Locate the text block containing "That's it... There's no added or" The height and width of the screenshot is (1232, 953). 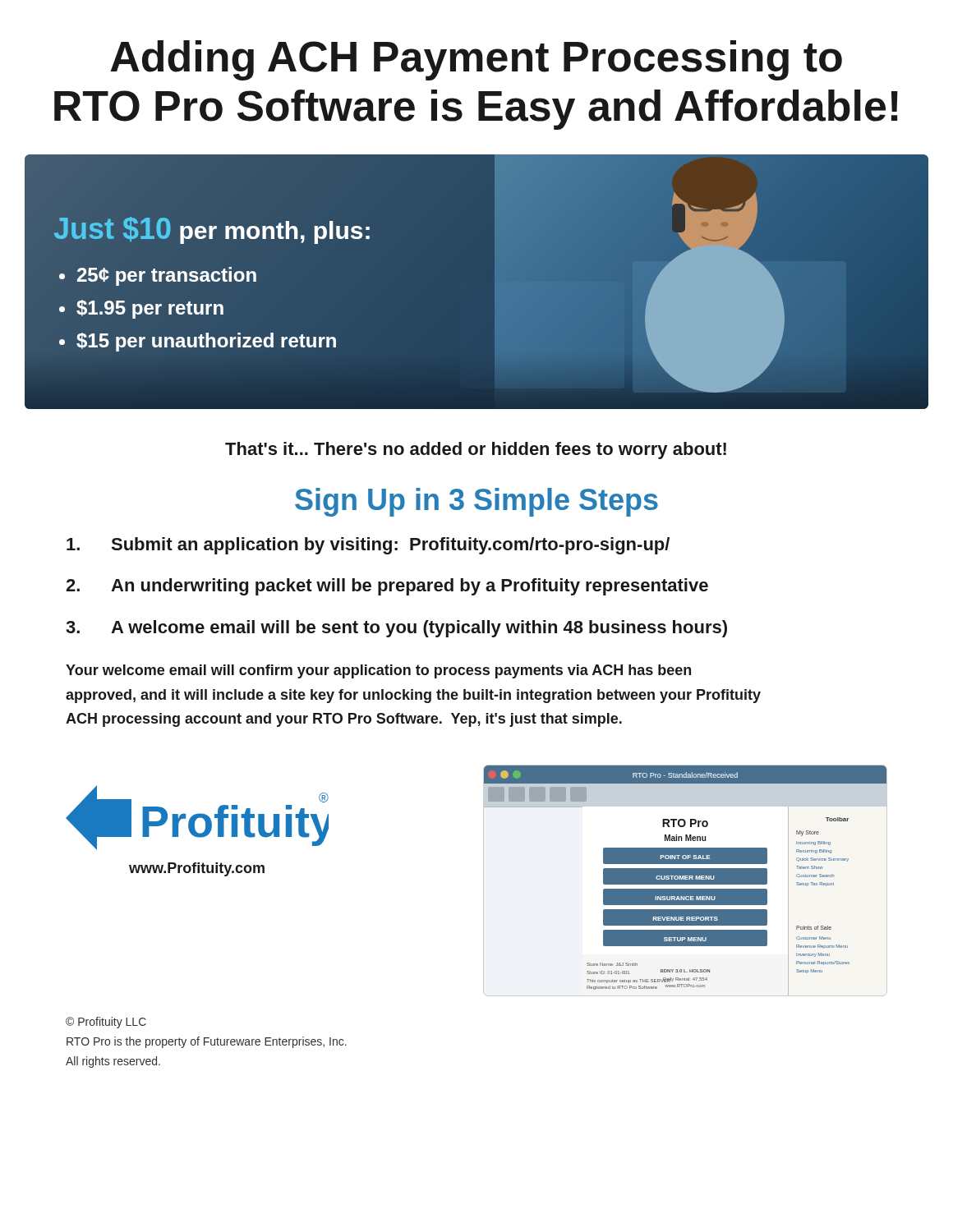[476, 449]
